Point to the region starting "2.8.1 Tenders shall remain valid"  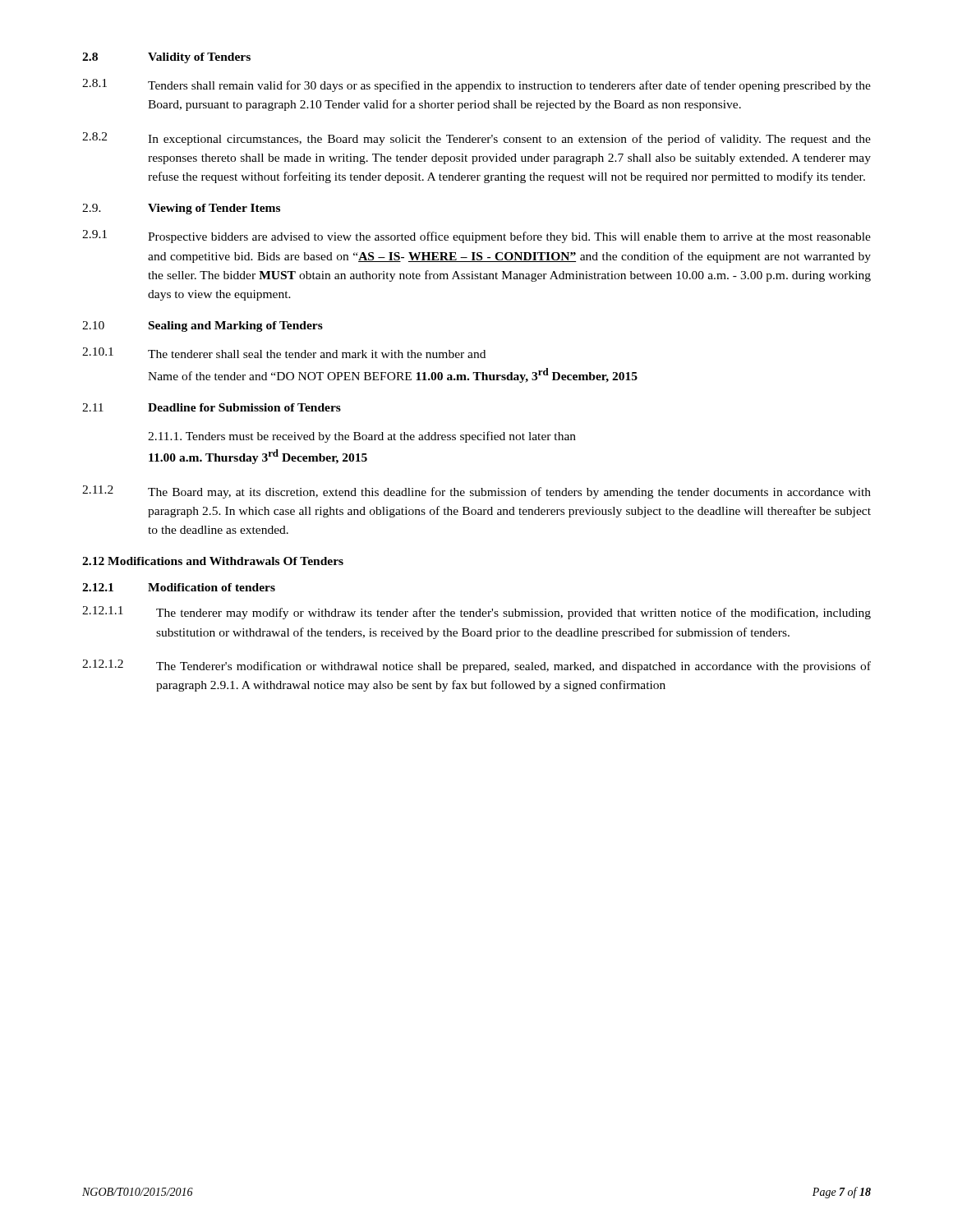(x=476, y=95)
